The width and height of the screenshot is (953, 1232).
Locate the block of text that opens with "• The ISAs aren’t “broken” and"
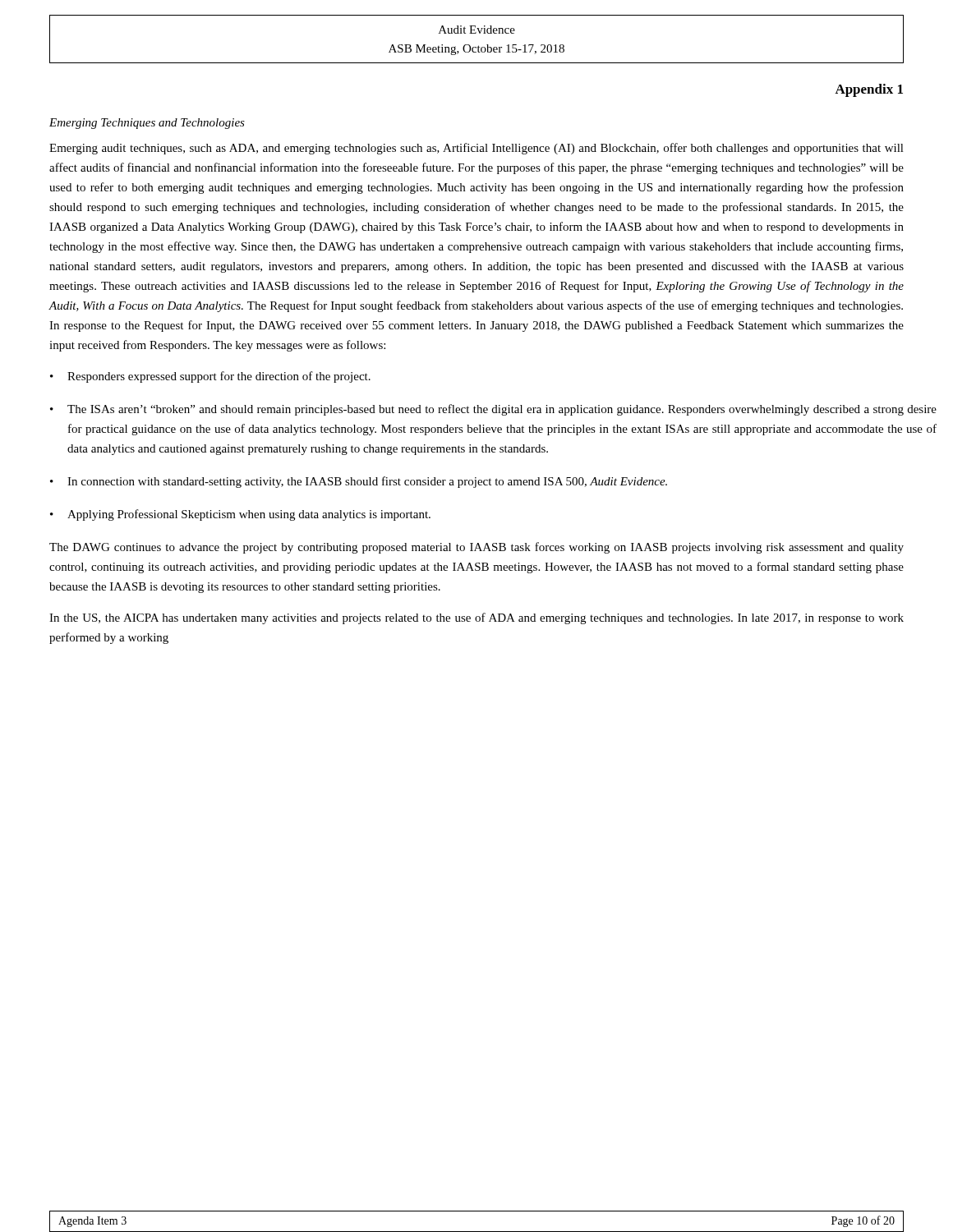coord(501,429)
